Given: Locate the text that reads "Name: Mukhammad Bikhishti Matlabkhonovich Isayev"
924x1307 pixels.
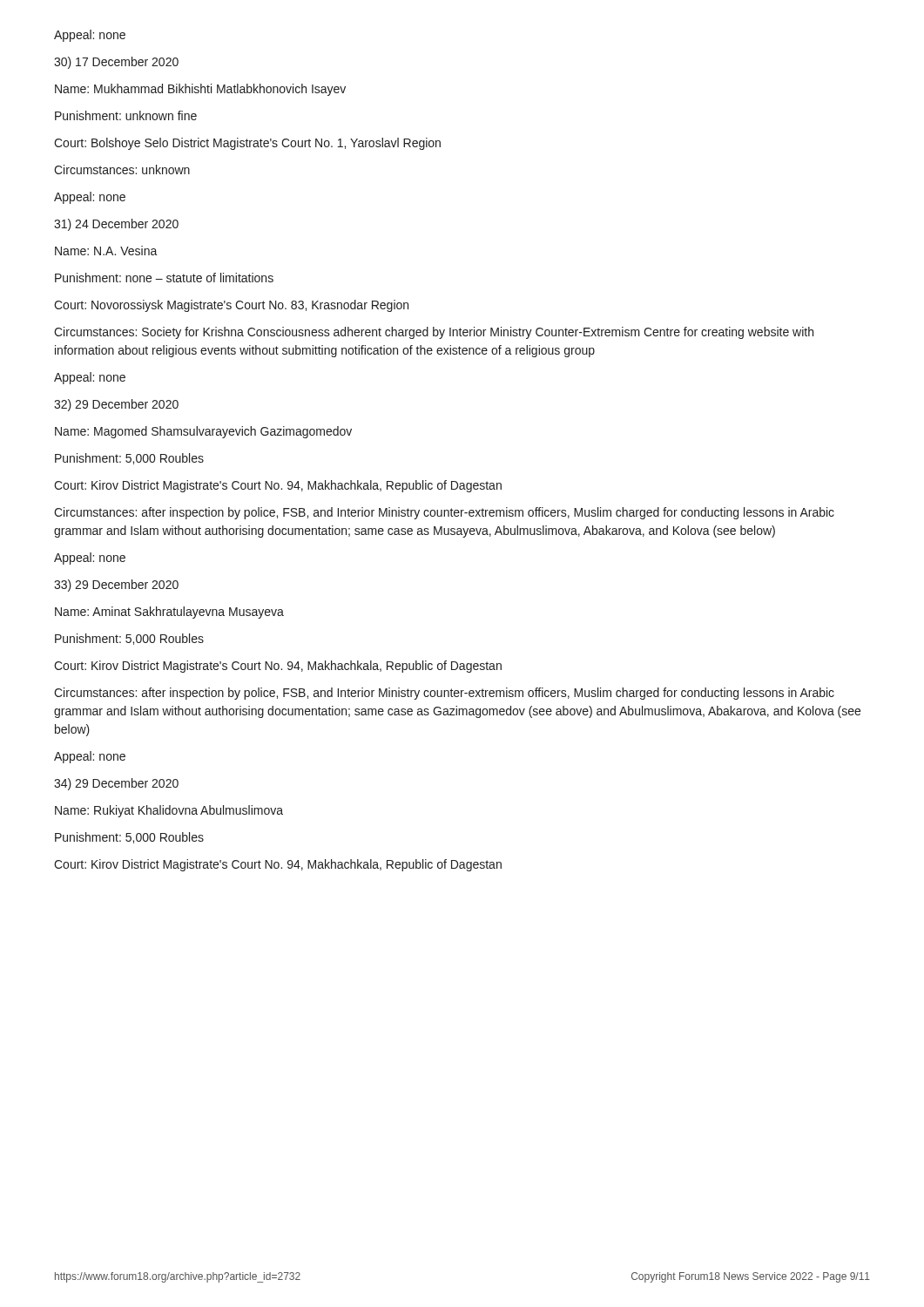Looking at the screenshot, I should tap(200, 89).
